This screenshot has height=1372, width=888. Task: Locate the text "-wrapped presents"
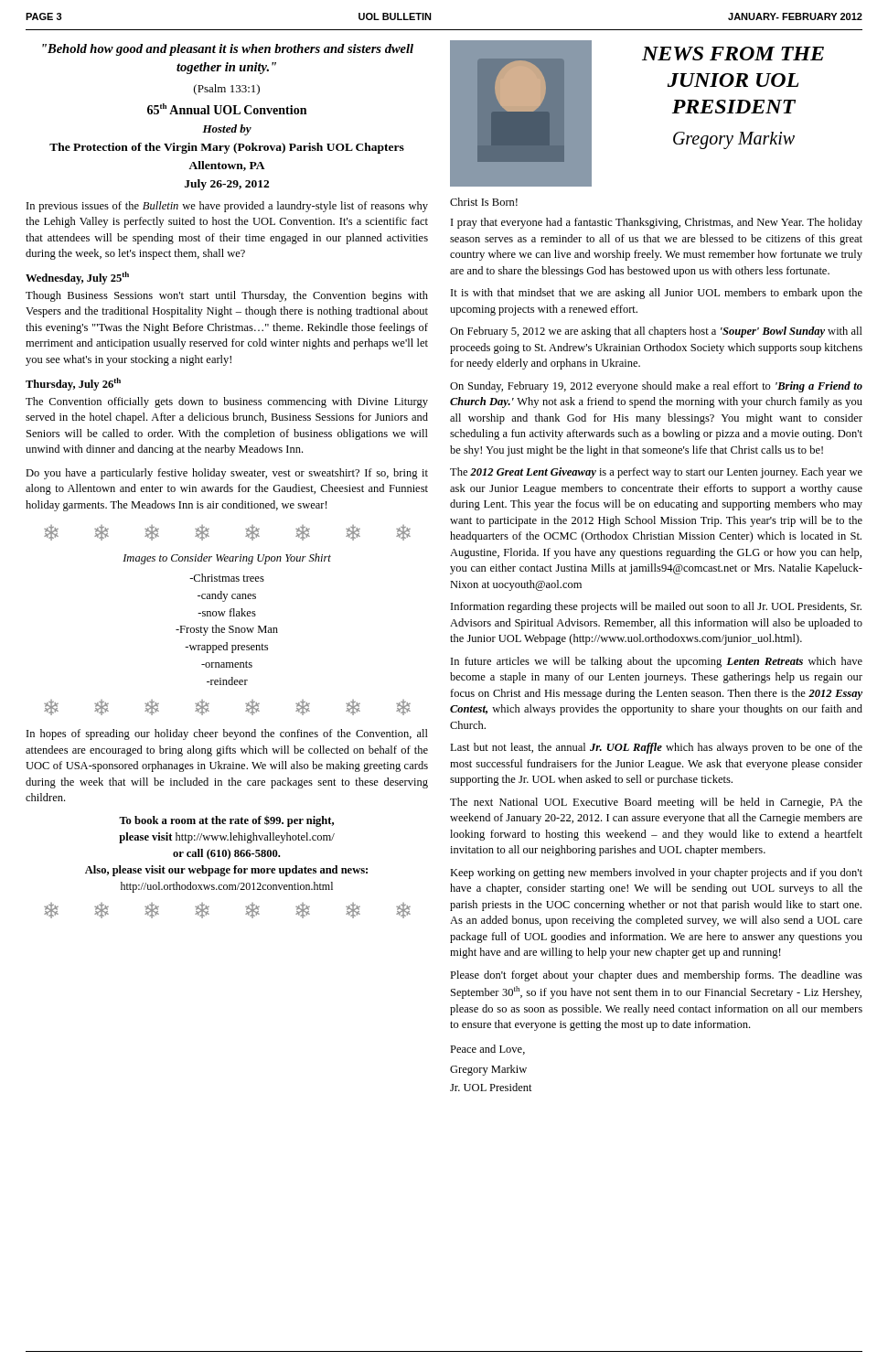(227, 647)
